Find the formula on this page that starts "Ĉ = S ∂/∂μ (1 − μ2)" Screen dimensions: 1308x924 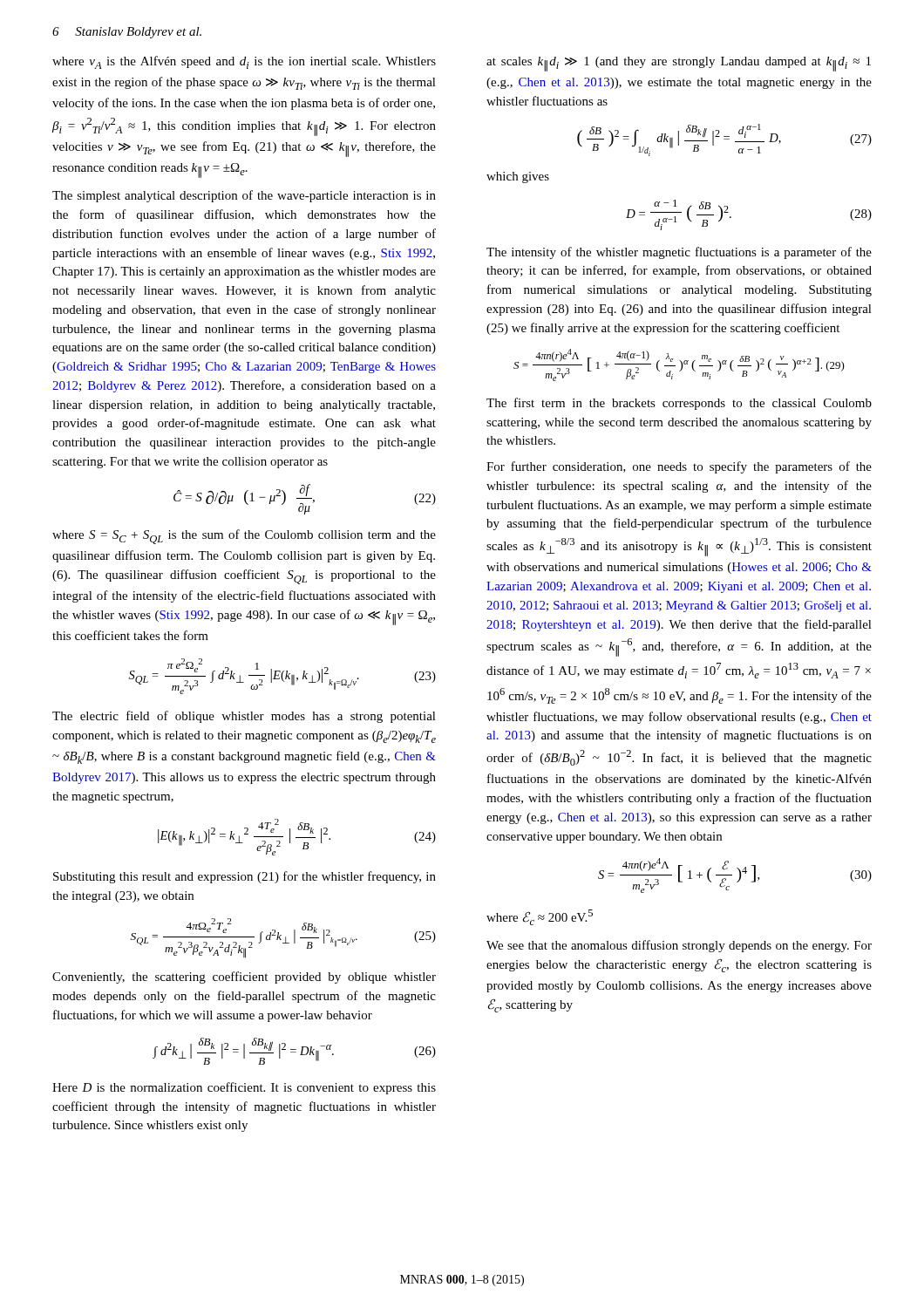pos(304,498)
